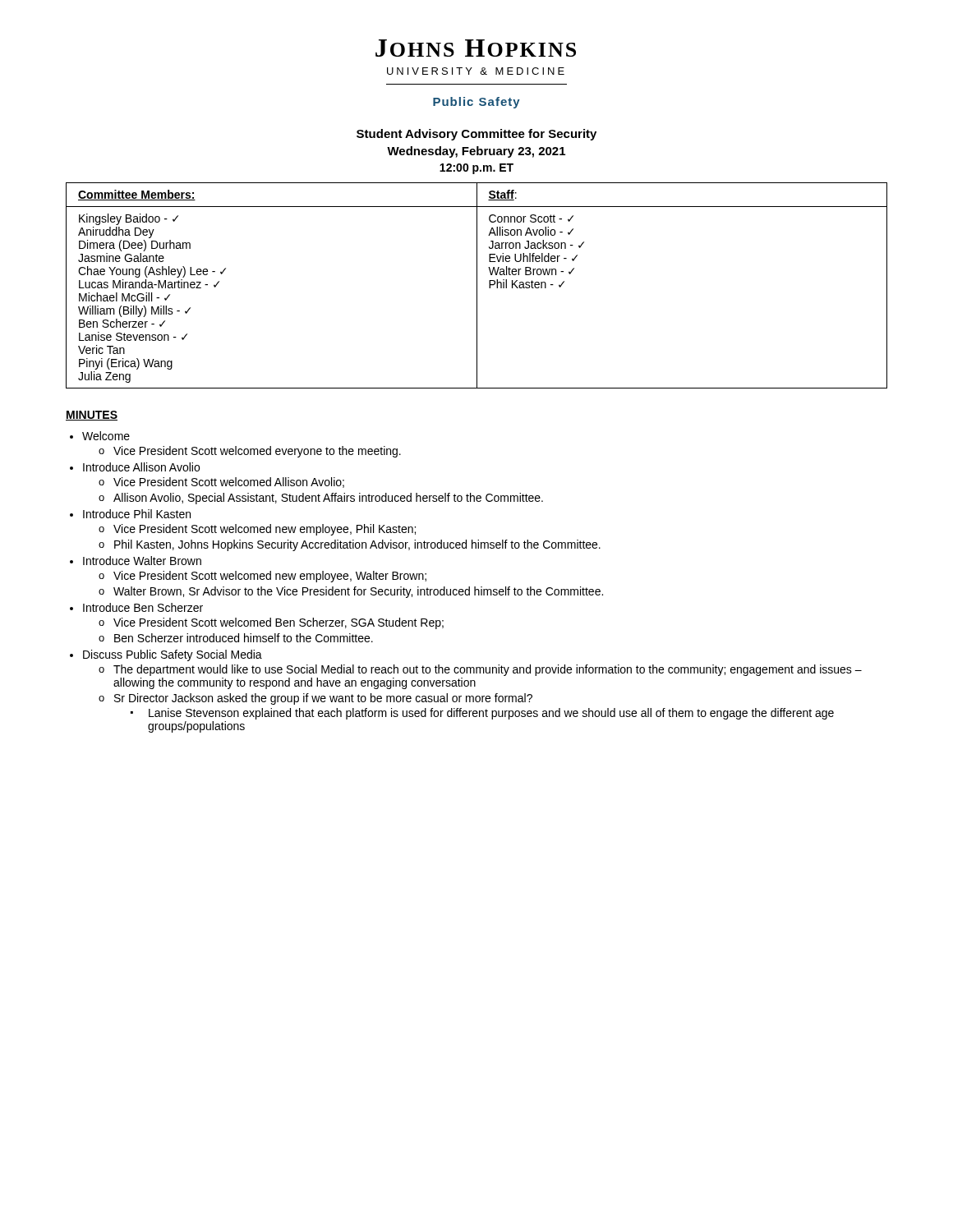Find the table that mentions "Kingsley Baidoo - ✓"
The height and width of the screenshot is (1232, 953).
(476, 285)
